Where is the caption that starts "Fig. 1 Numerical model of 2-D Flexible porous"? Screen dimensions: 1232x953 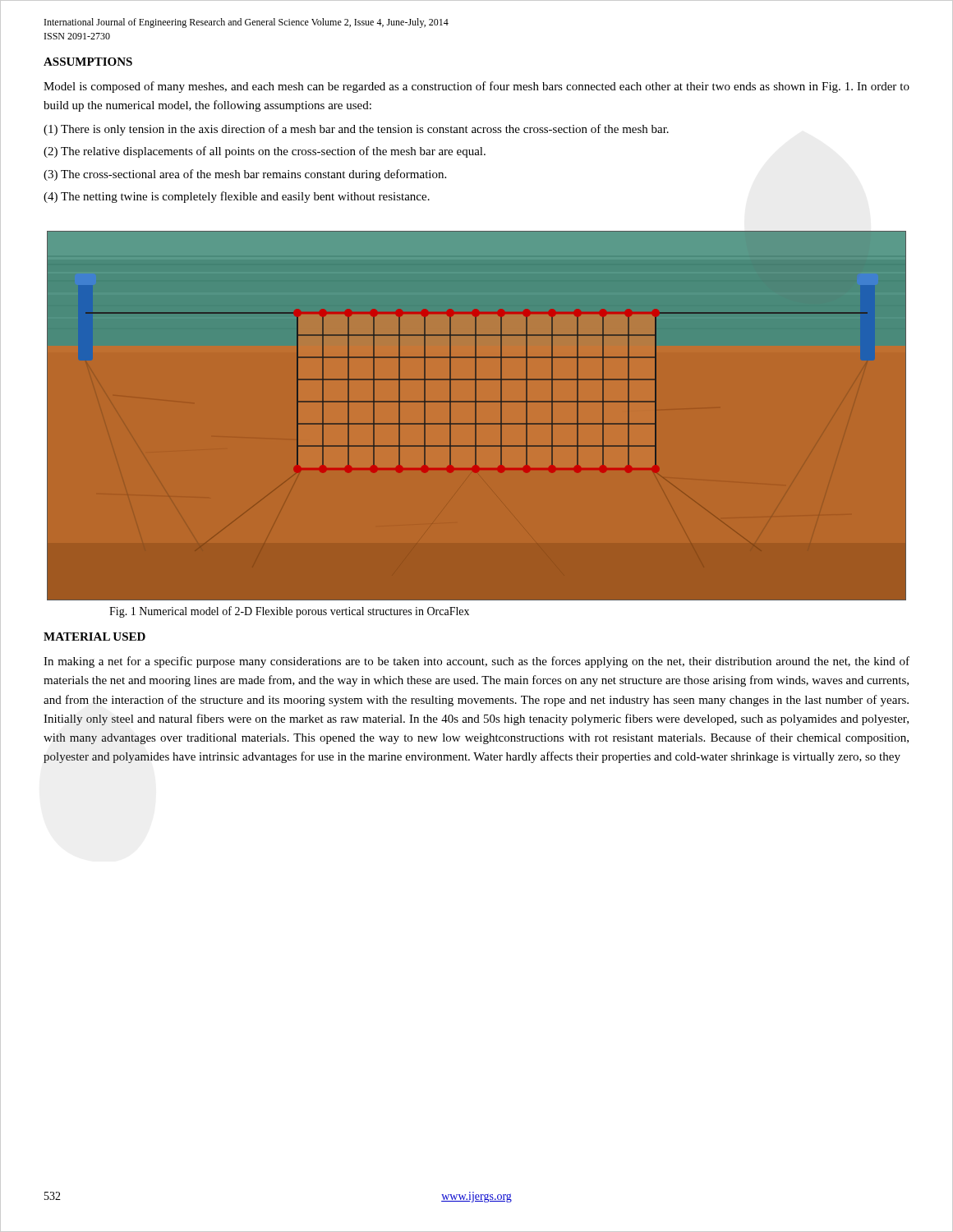click(x=289, y=612)
